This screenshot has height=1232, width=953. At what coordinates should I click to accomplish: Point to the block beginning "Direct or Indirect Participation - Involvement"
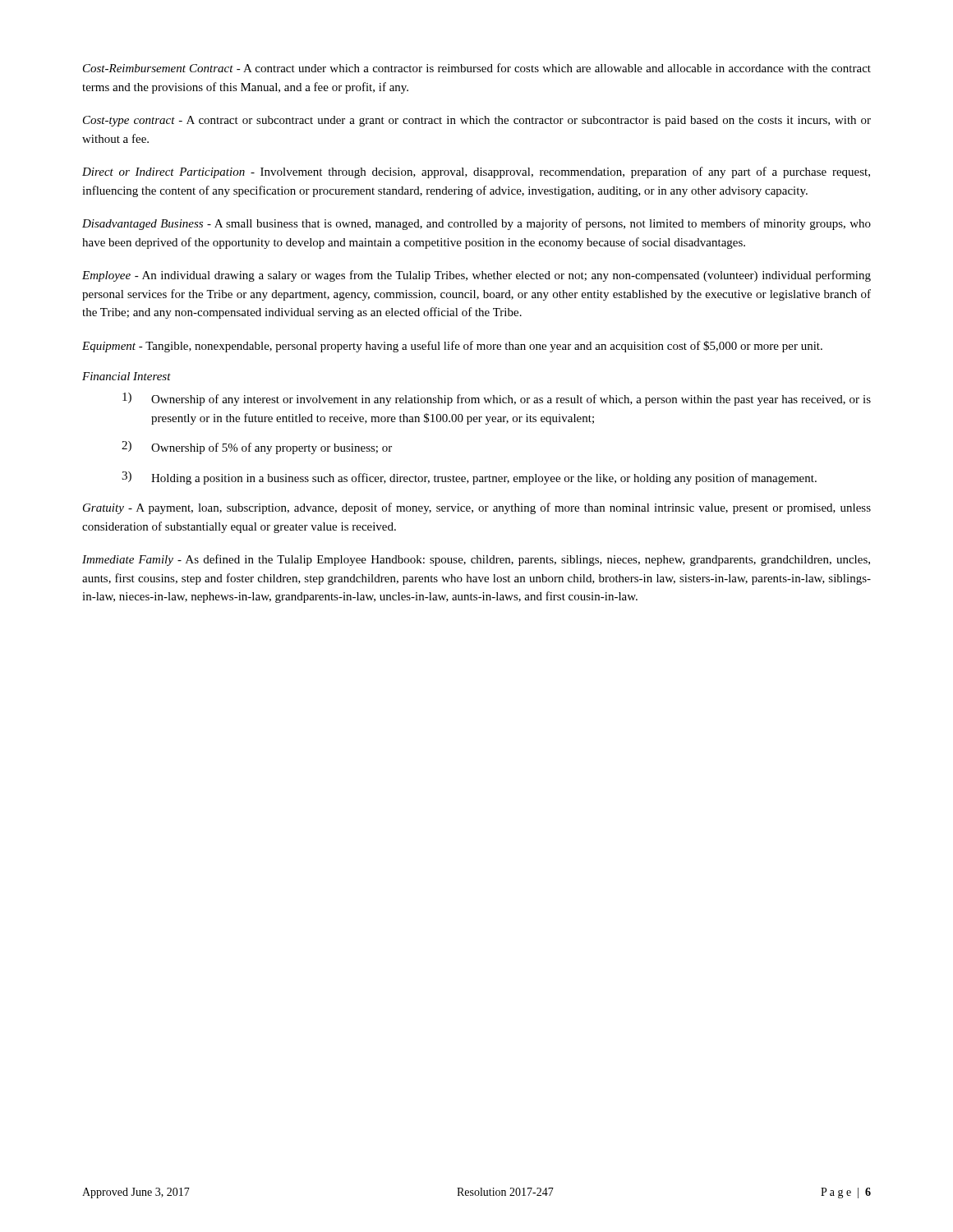point(476,181)
